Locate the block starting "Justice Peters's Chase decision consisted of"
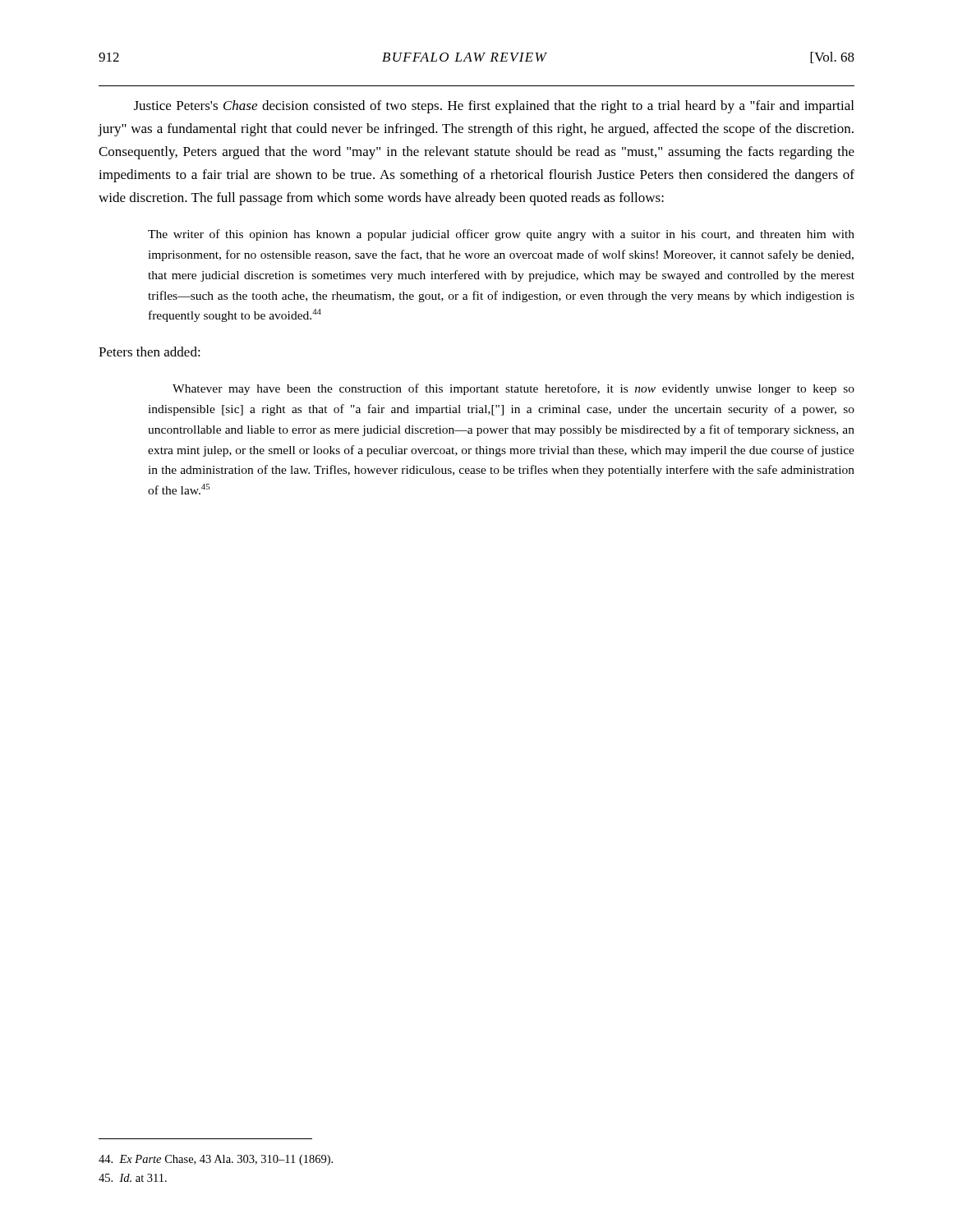Viewport: 953px width, 1232px height. pos(476,152)
